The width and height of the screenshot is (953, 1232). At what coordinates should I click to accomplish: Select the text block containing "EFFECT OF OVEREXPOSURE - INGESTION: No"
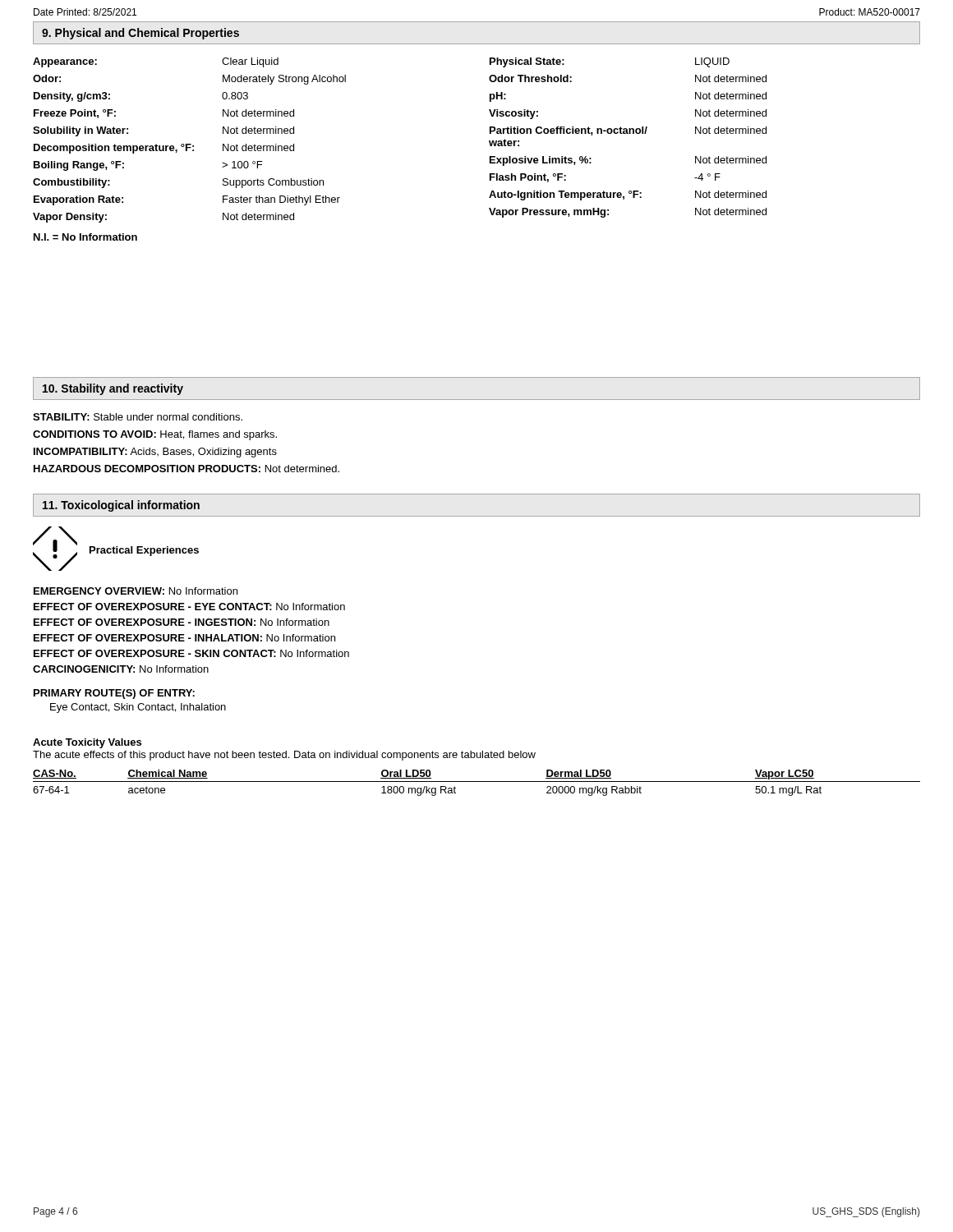pos(181,622)
